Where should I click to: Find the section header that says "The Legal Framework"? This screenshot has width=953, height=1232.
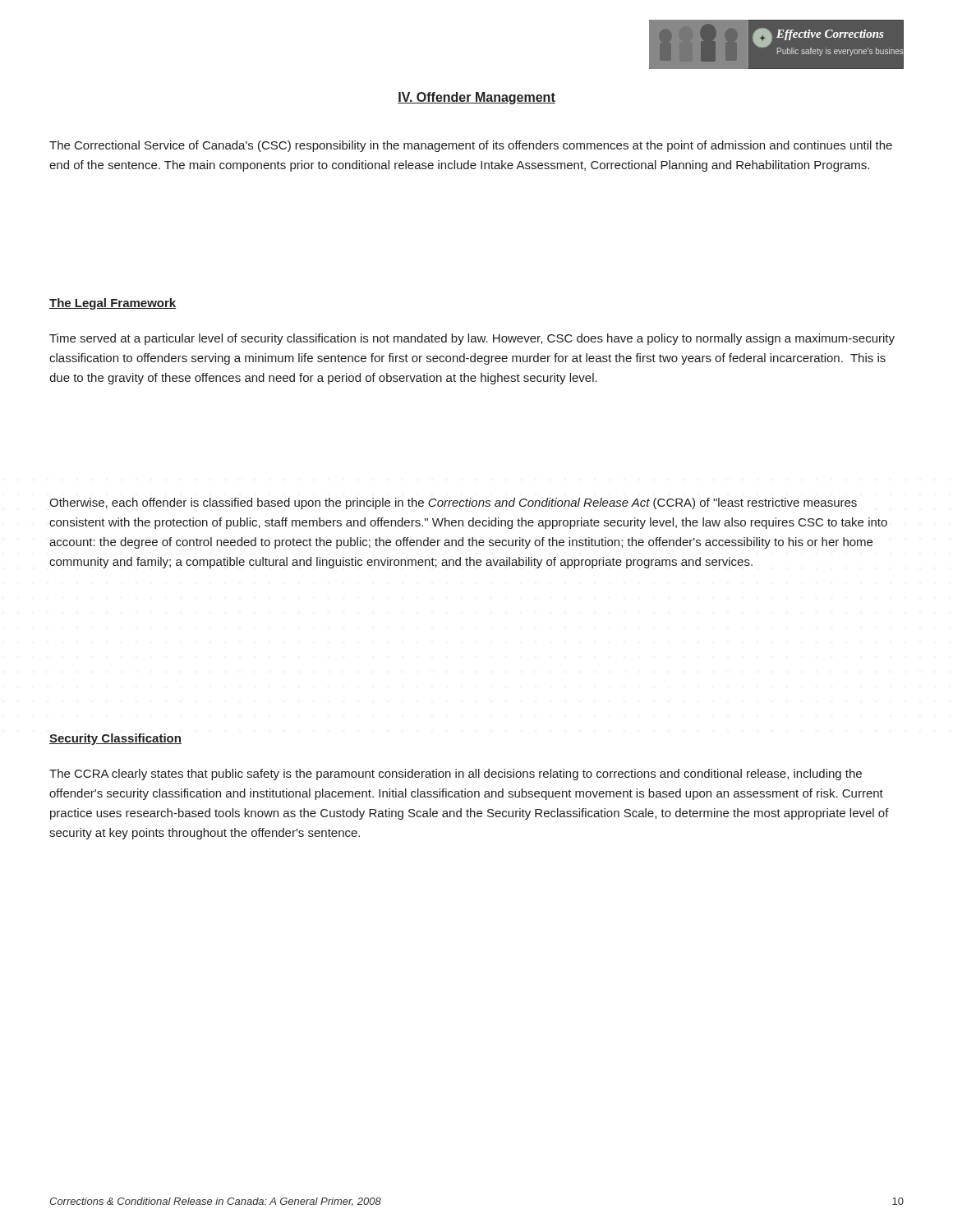pyautogui.click(x=113, y=304)
